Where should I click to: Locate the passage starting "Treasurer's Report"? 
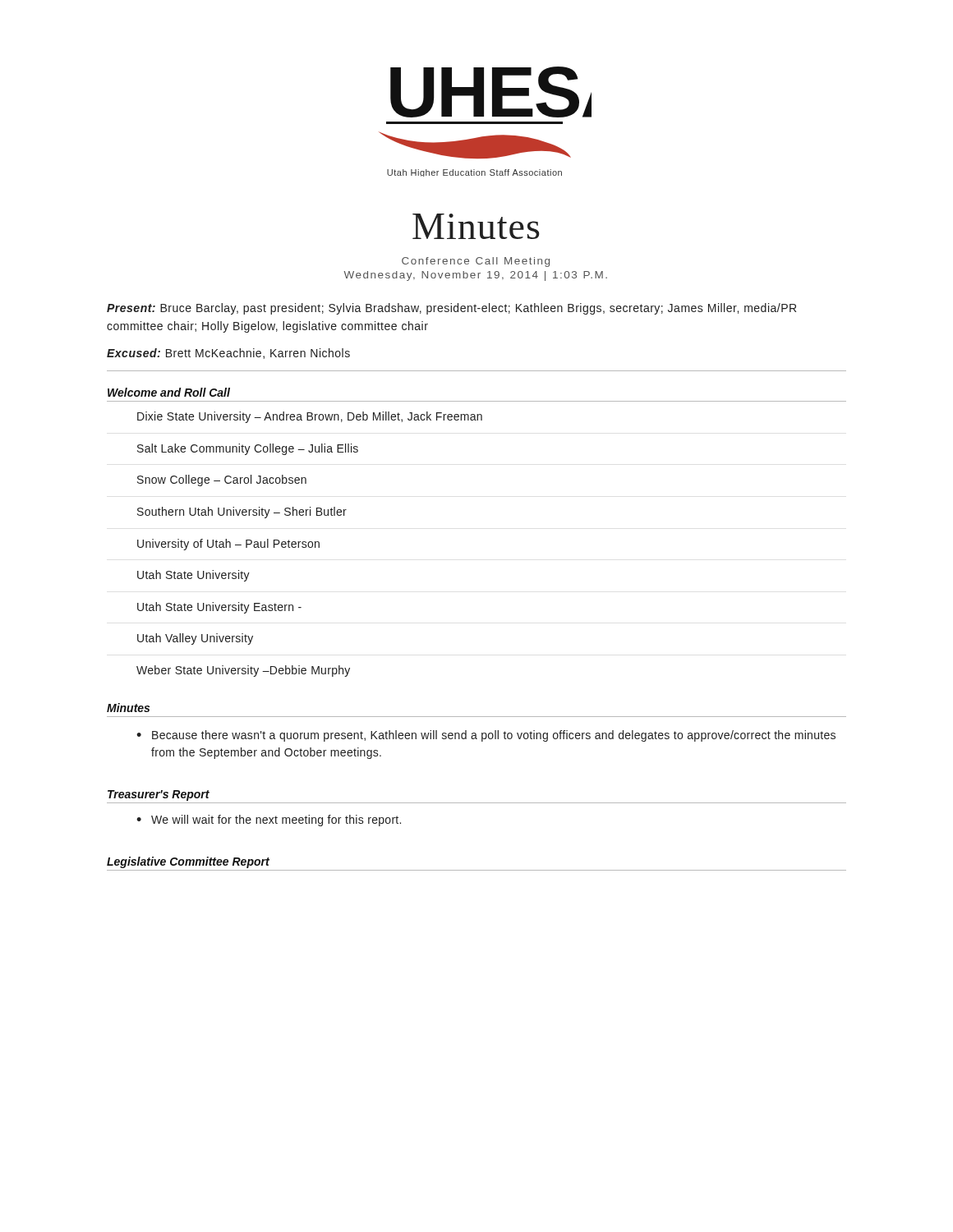click(158, 794)
